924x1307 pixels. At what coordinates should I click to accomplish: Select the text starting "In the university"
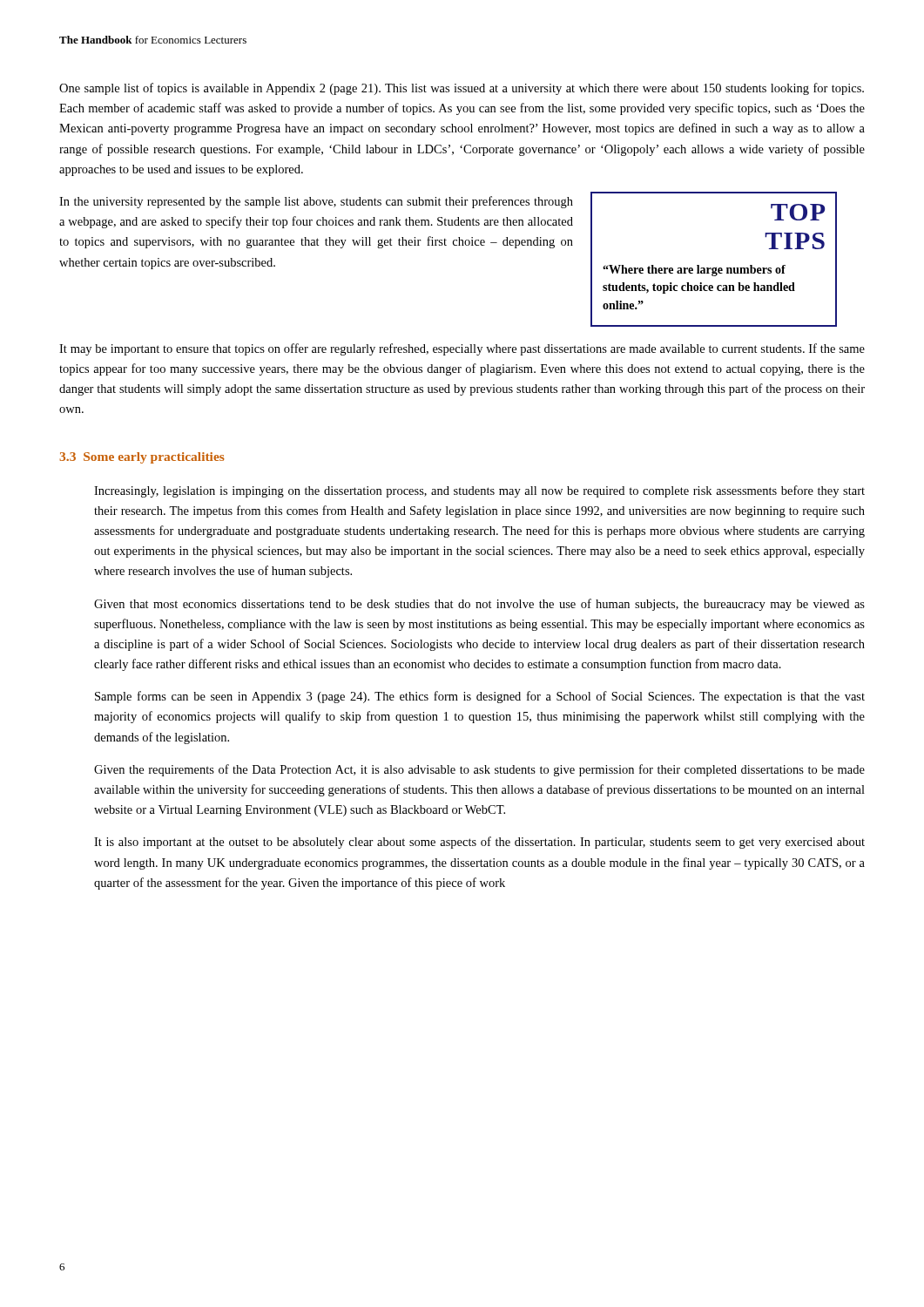[316, 232]
